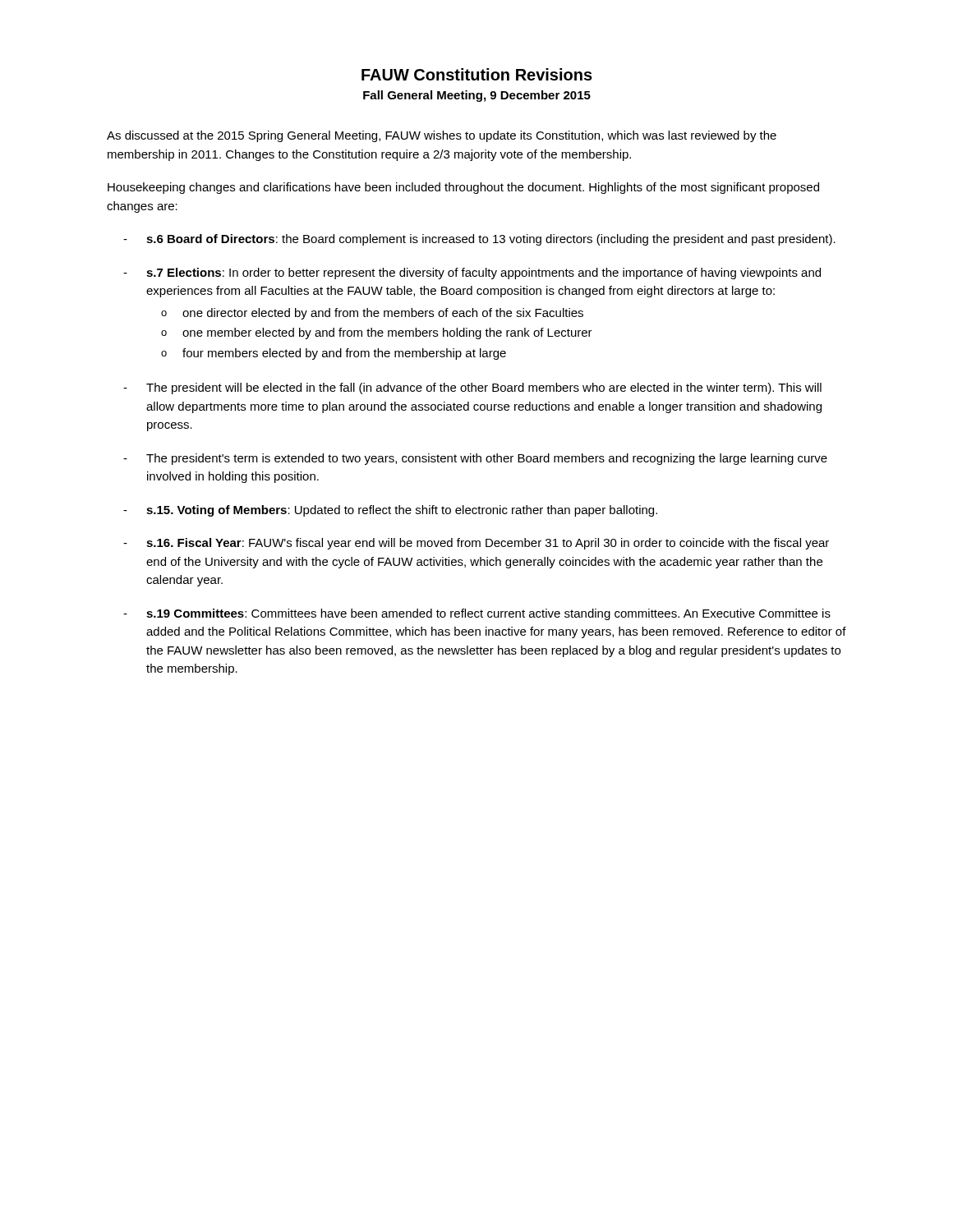
Task: Find the title
Action: (476, 84)
